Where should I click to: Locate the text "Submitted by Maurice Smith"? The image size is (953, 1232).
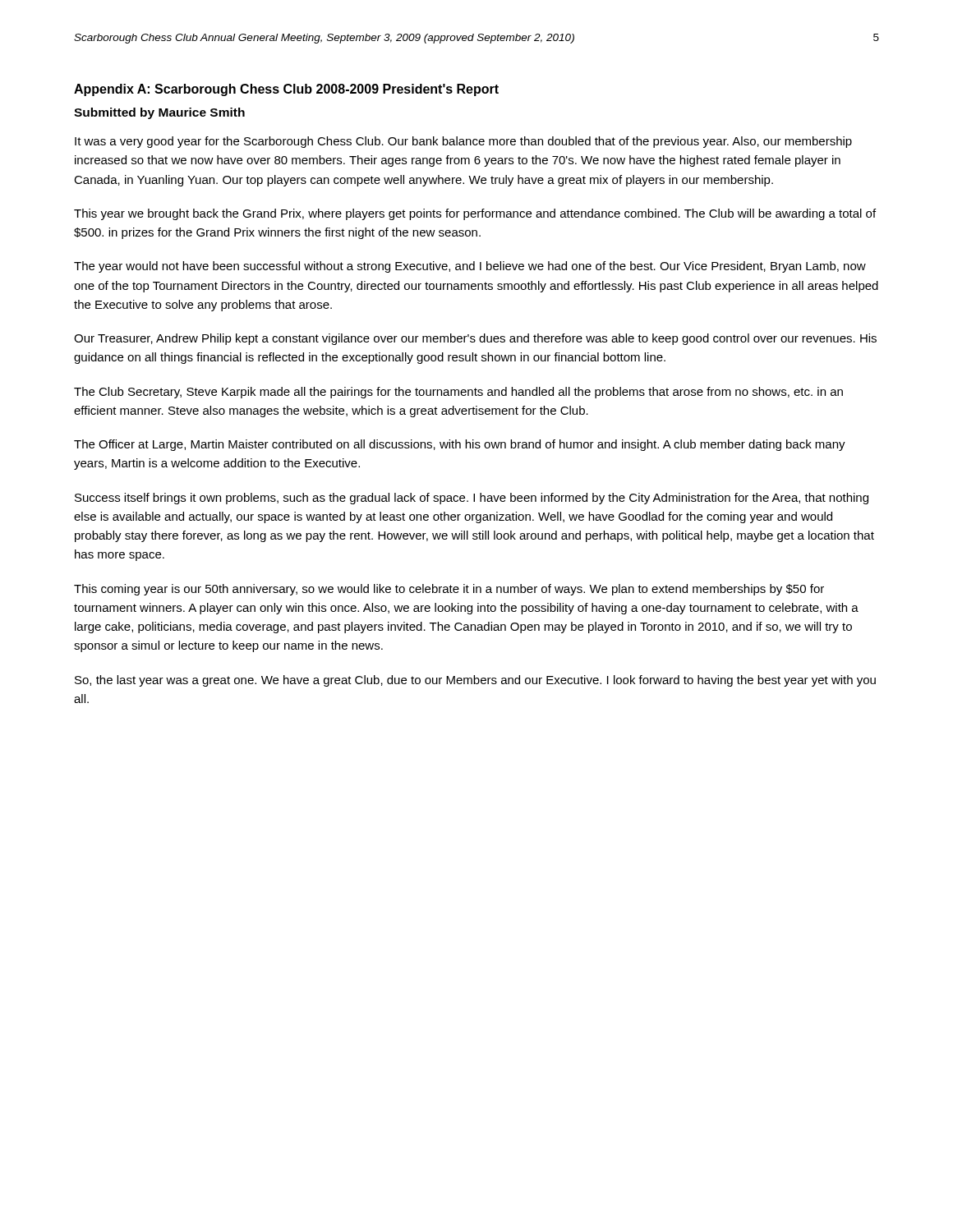160,112
